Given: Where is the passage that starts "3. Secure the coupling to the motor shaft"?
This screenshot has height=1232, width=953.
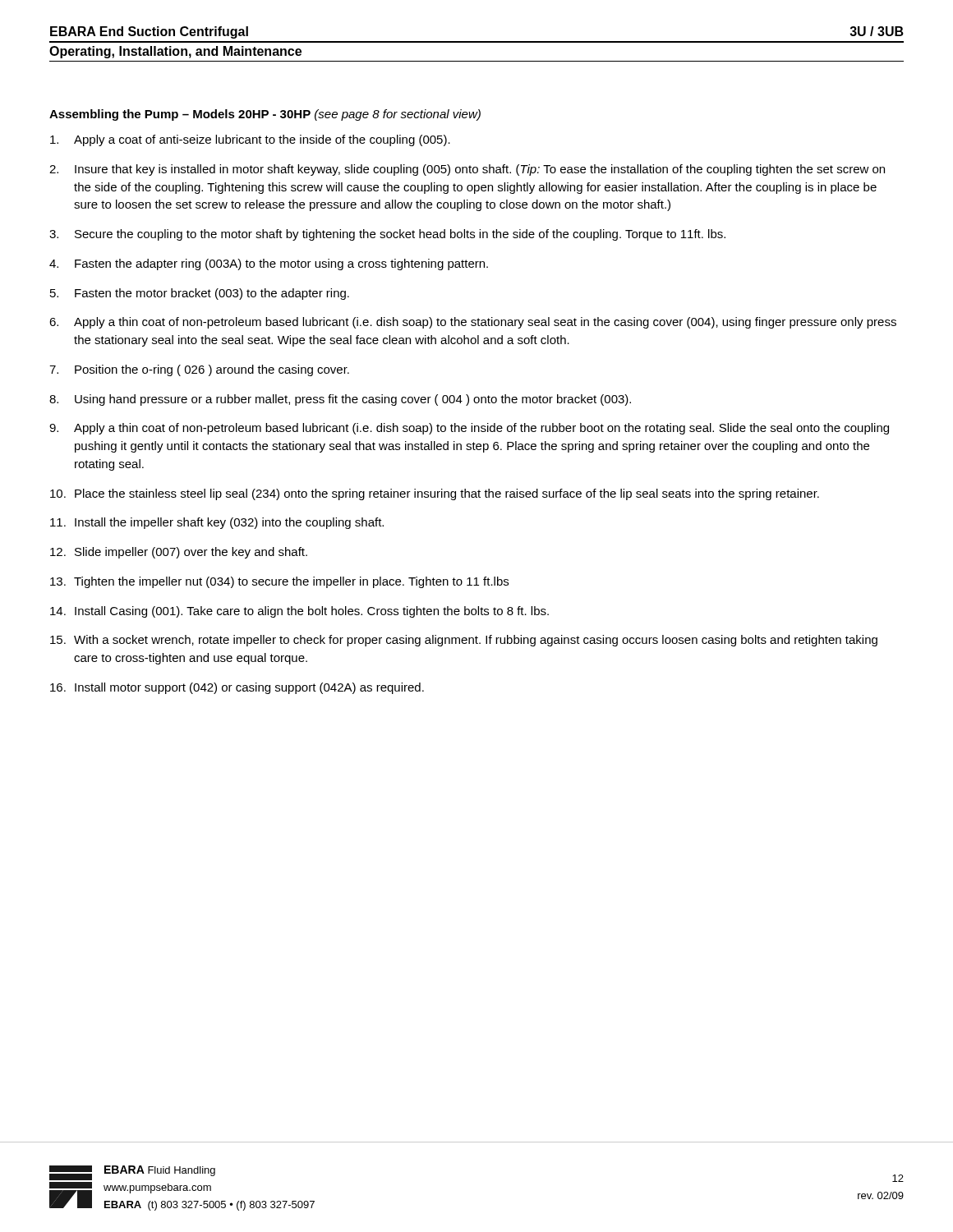Looking at the screenshot, I should [476, 234].
